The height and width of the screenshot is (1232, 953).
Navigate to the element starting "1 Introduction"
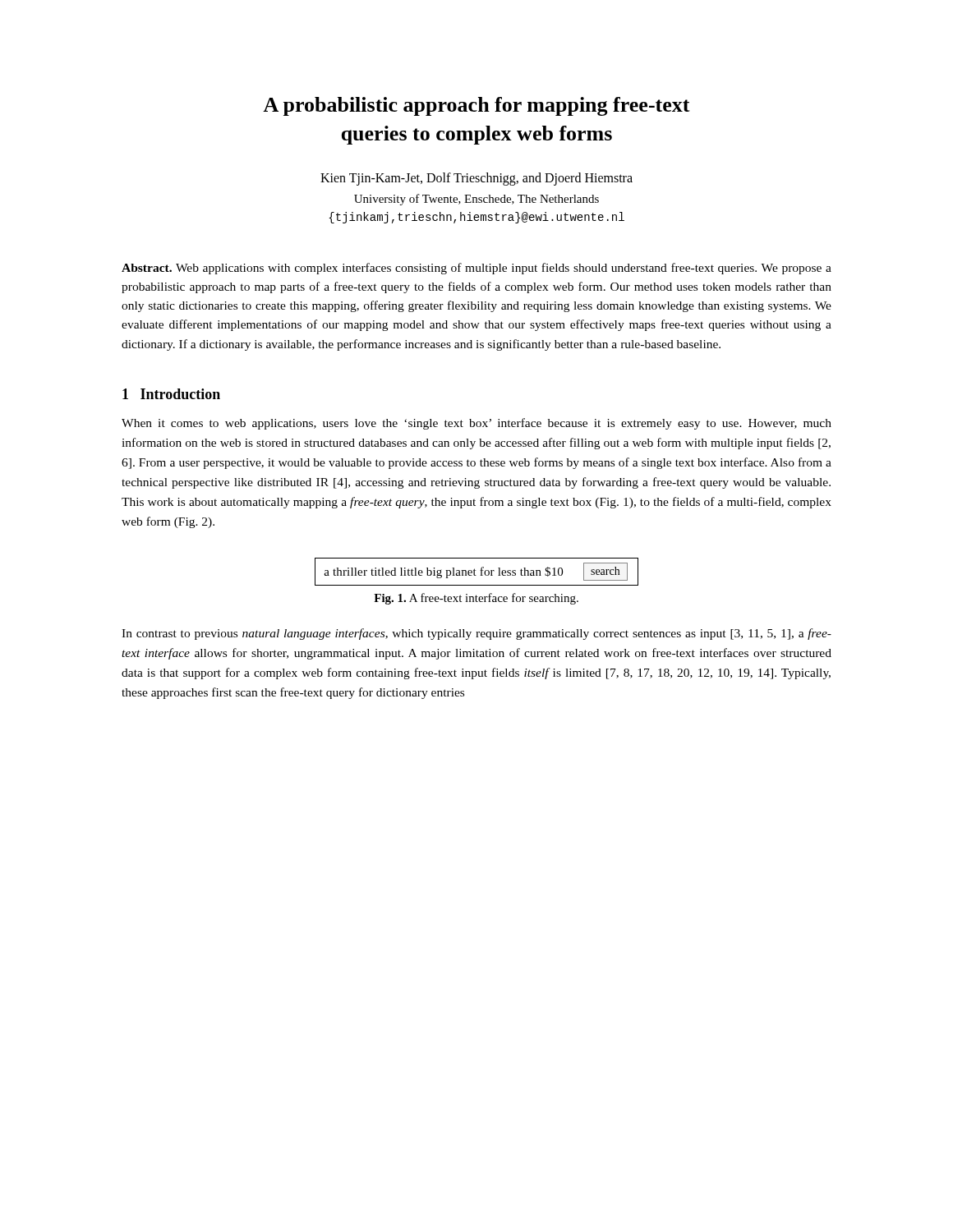coord(171,394)
